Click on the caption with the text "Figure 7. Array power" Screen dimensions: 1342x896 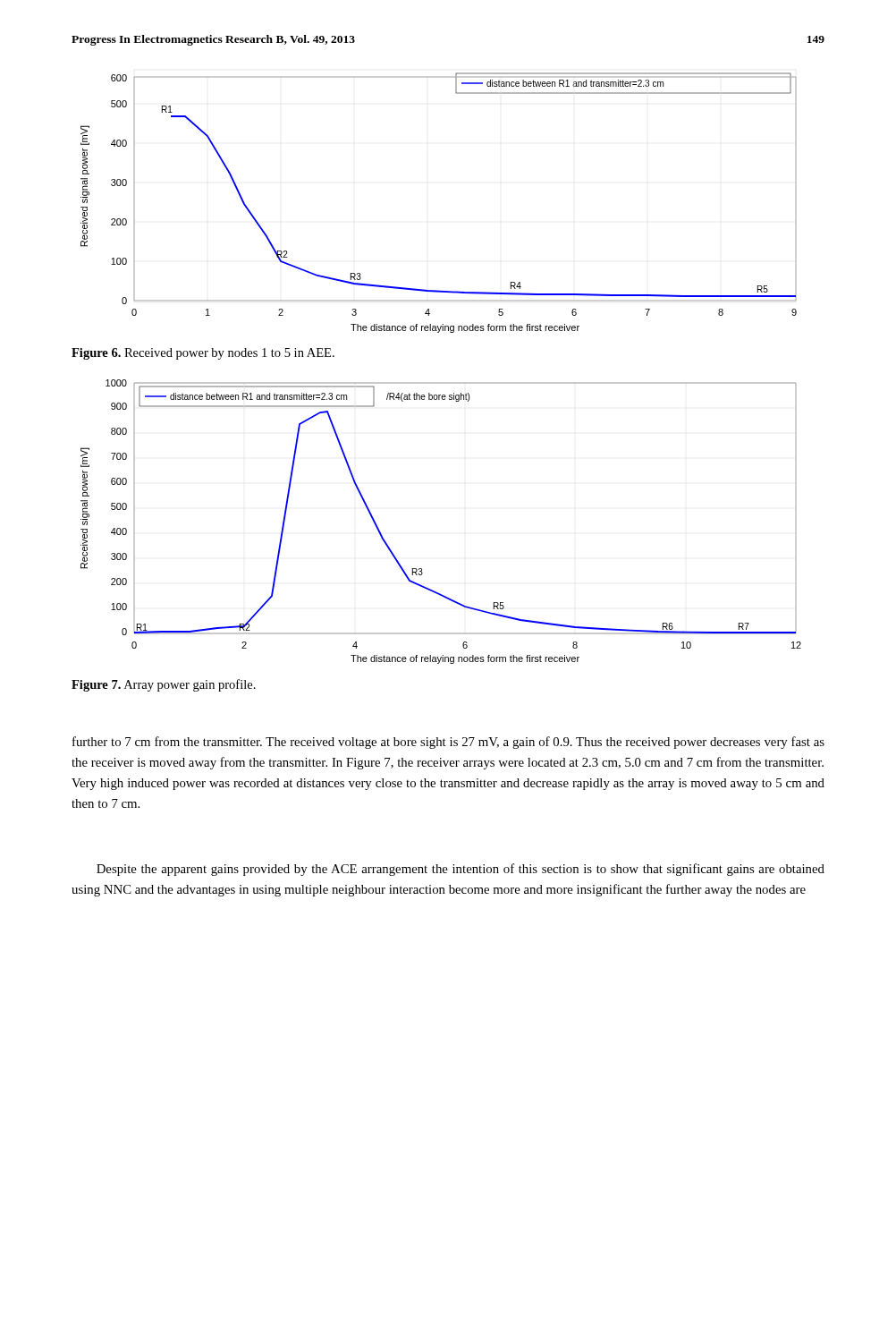(164, 684)
